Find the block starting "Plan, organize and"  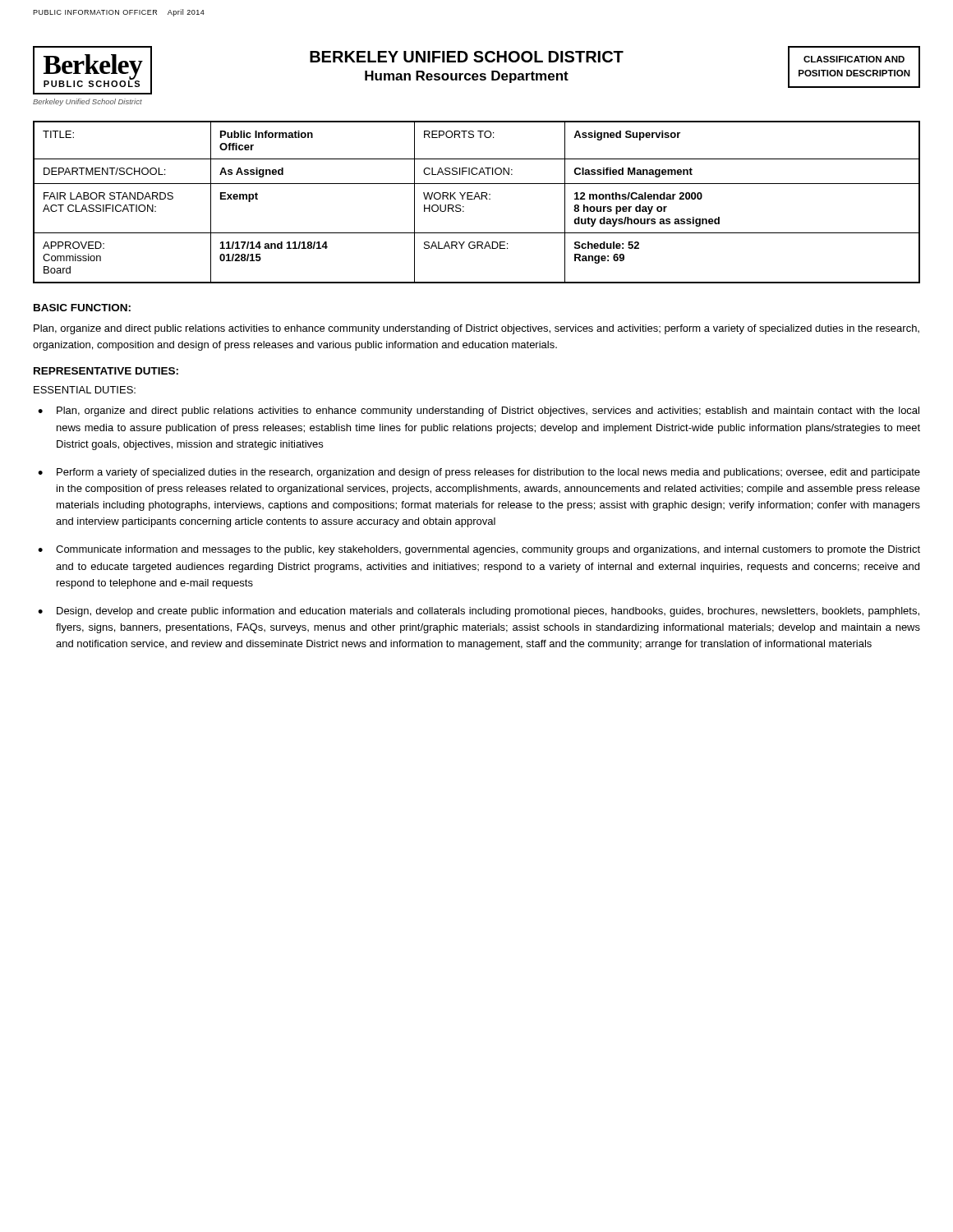point(476,337)
